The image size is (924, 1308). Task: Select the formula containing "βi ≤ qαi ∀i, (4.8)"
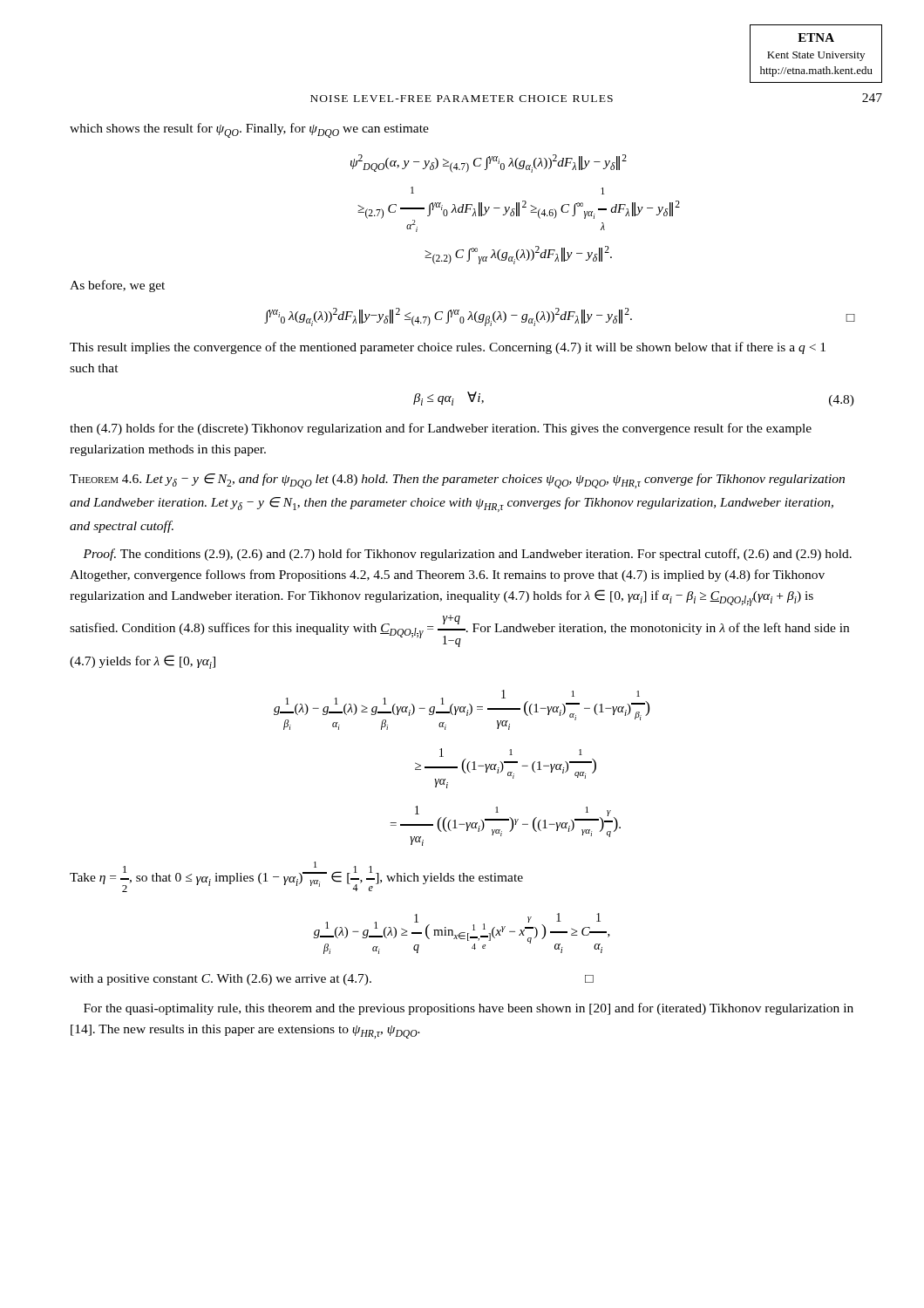pos(462,399)
